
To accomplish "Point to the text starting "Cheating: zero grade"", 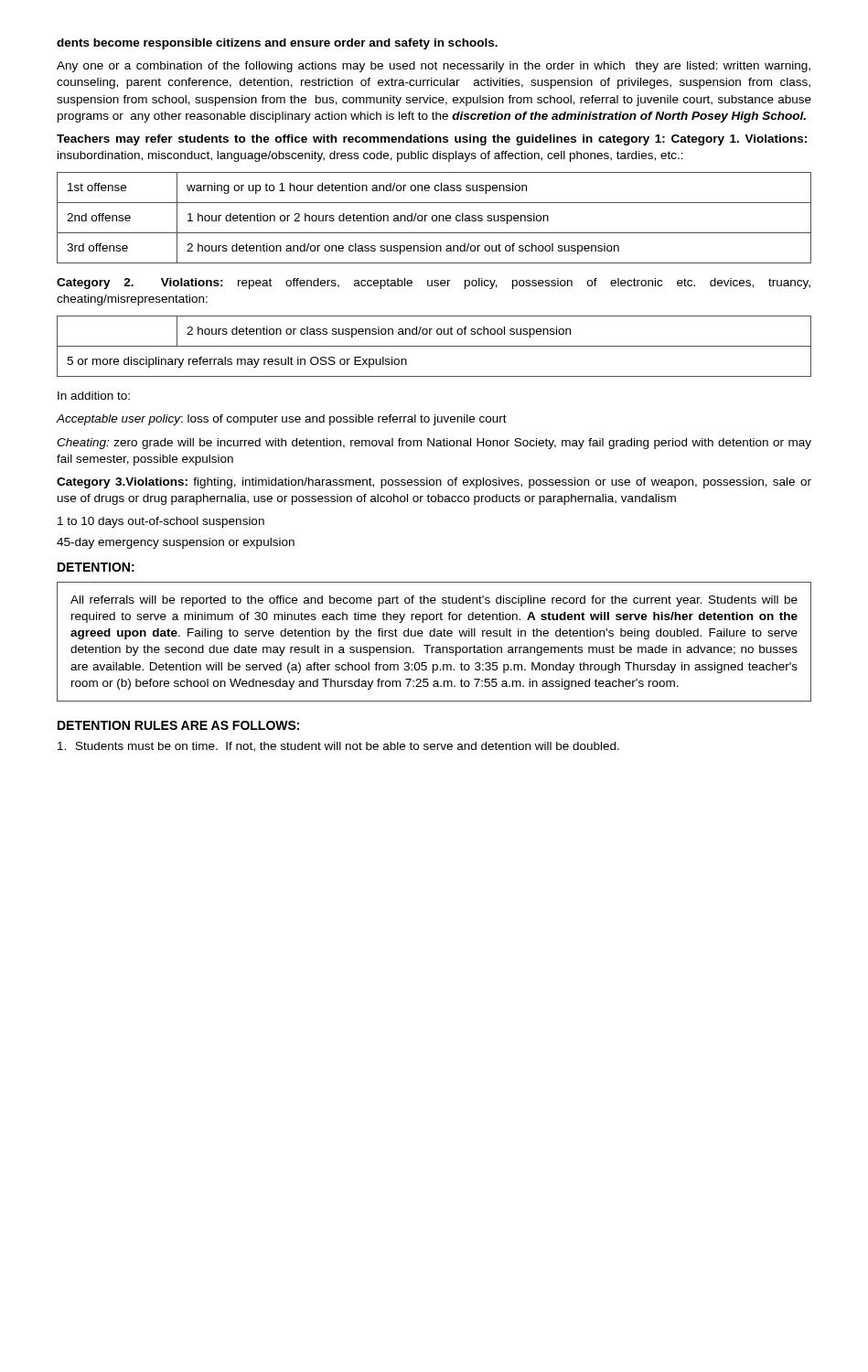I will coord(434,450).
